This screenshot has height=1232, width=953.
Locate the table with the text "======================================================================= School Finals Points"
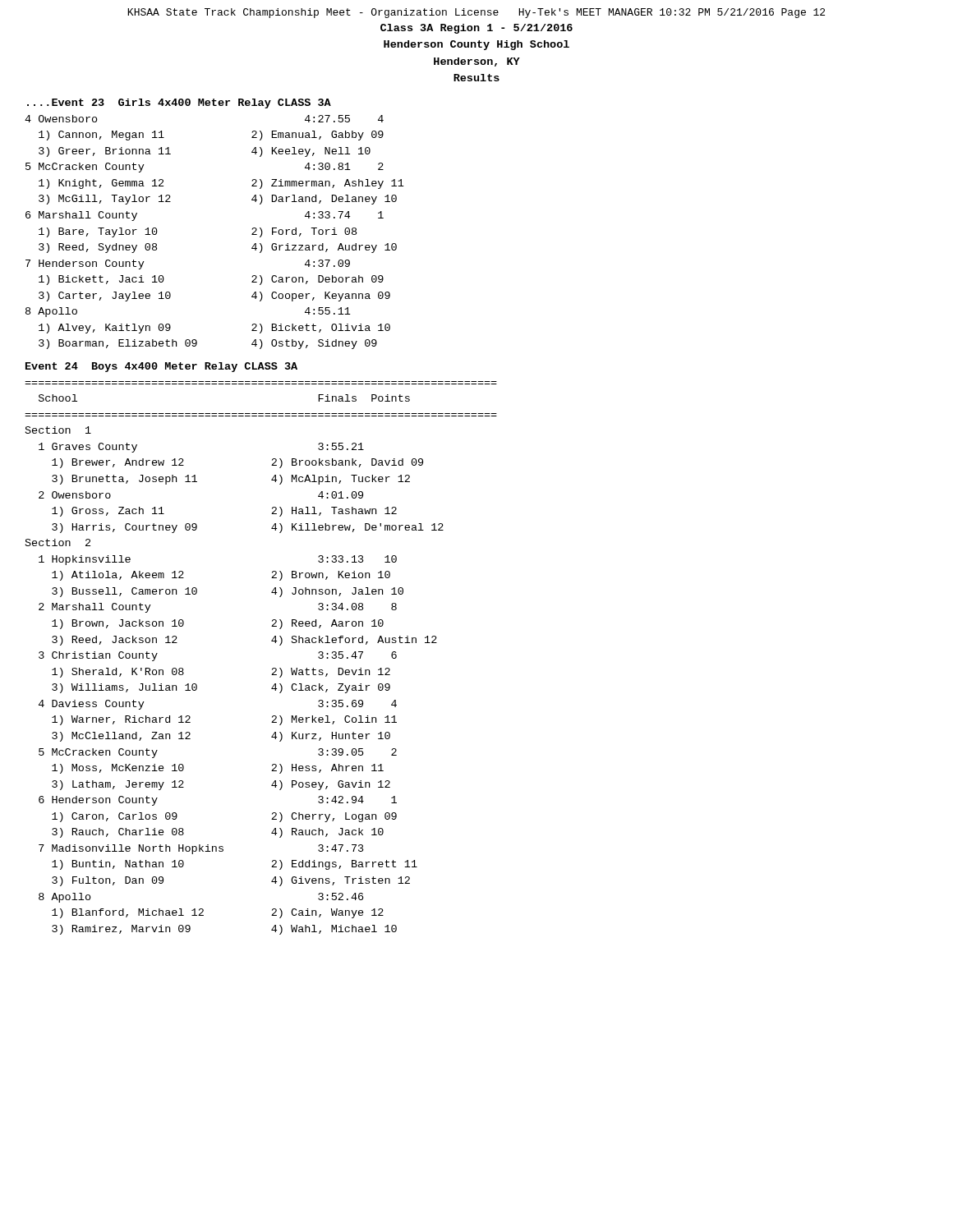point(476,656)
